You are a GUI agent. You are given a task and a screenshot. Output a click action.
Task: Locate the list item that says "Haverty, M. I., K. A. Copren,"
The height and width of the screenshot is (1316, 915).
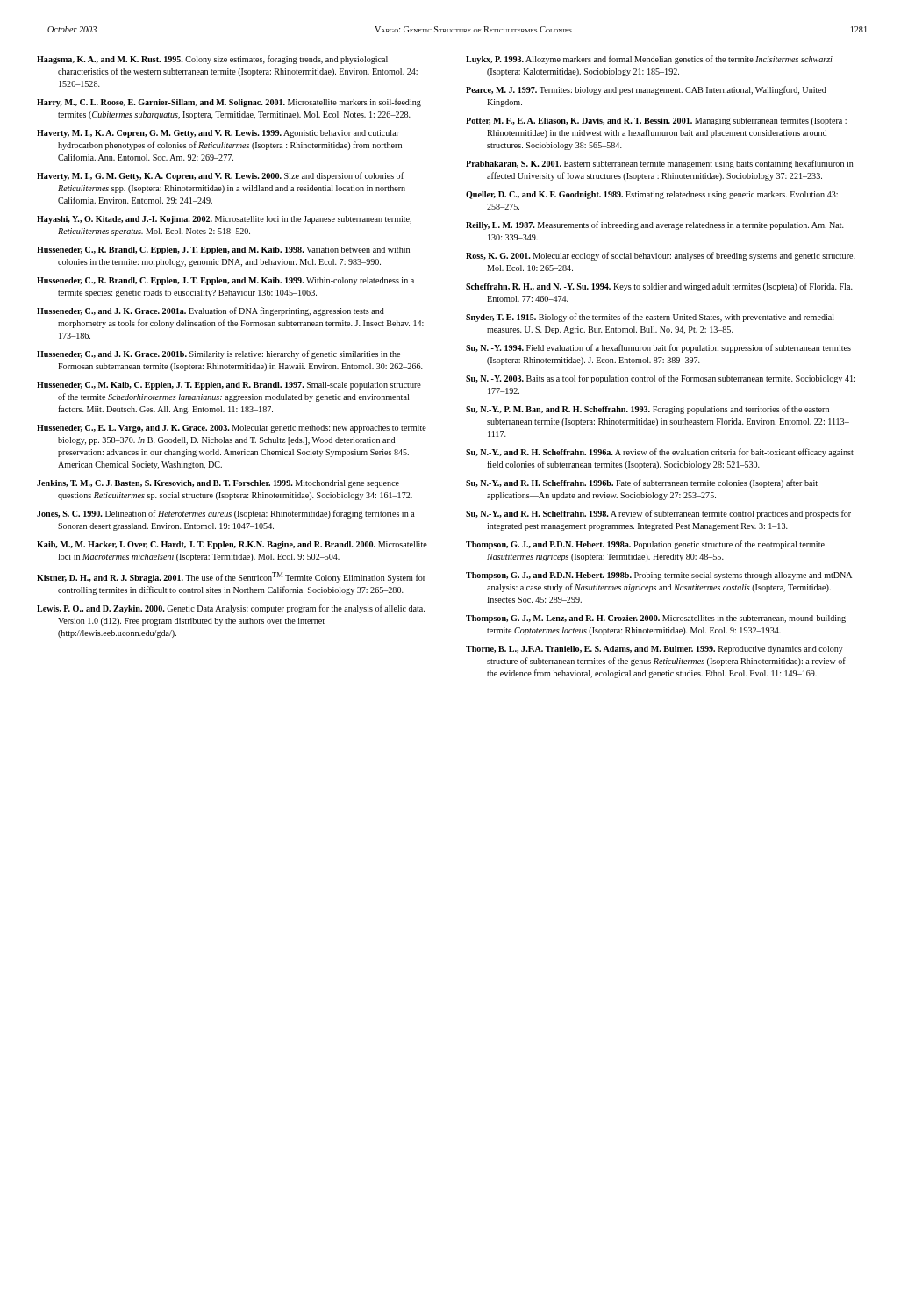[x=220, y=145]
